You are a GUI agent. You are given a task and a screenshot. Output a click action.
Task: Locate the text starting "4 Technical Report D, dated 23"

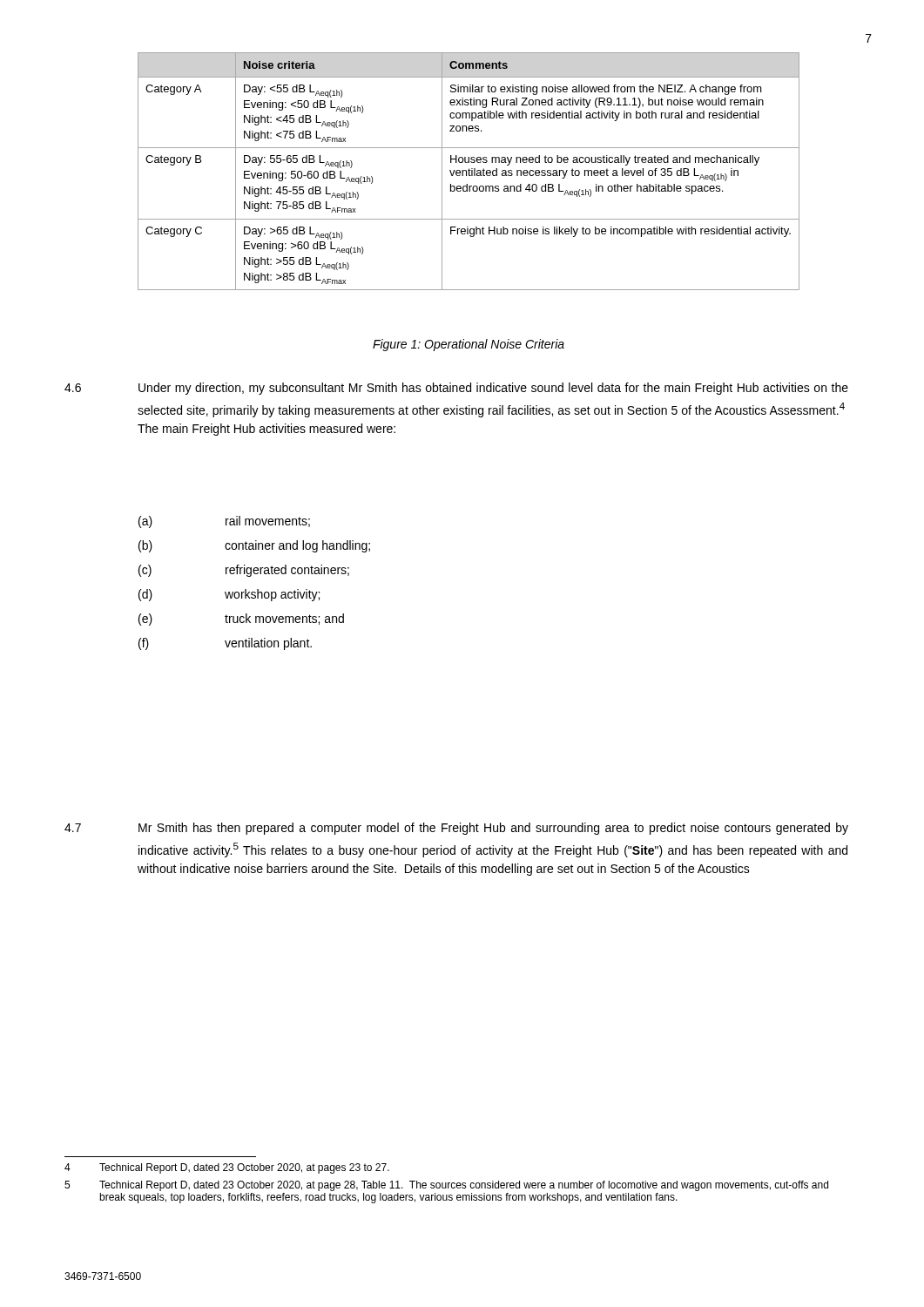coord(227,1168)
